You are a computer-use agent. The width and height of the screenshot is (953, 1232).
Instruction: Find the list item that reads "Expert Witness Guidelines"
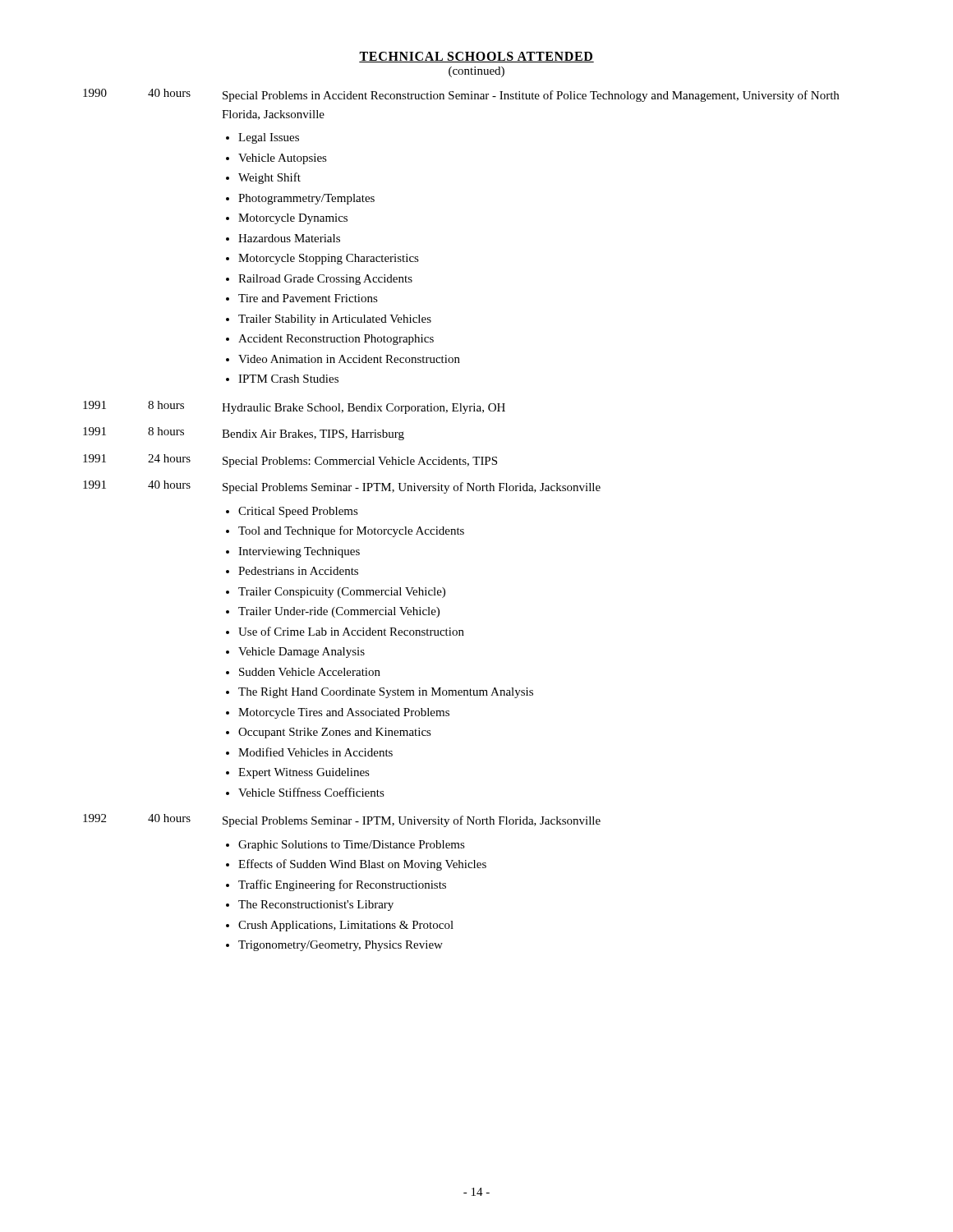click(304, 772)
